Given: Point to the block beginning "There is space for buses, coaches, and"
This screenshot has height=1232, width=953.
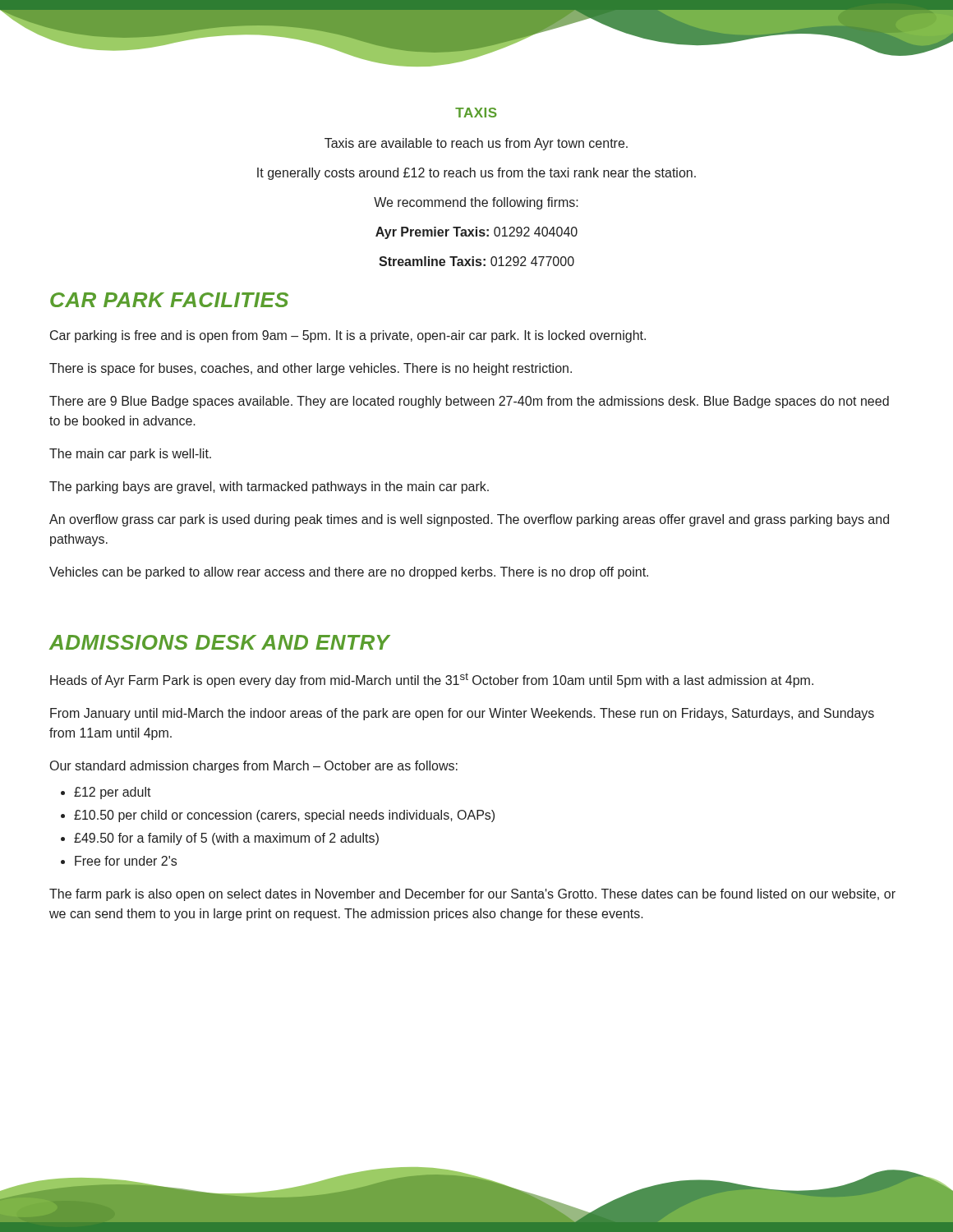Looking at the screenshot, I should [x=476, y=369].
